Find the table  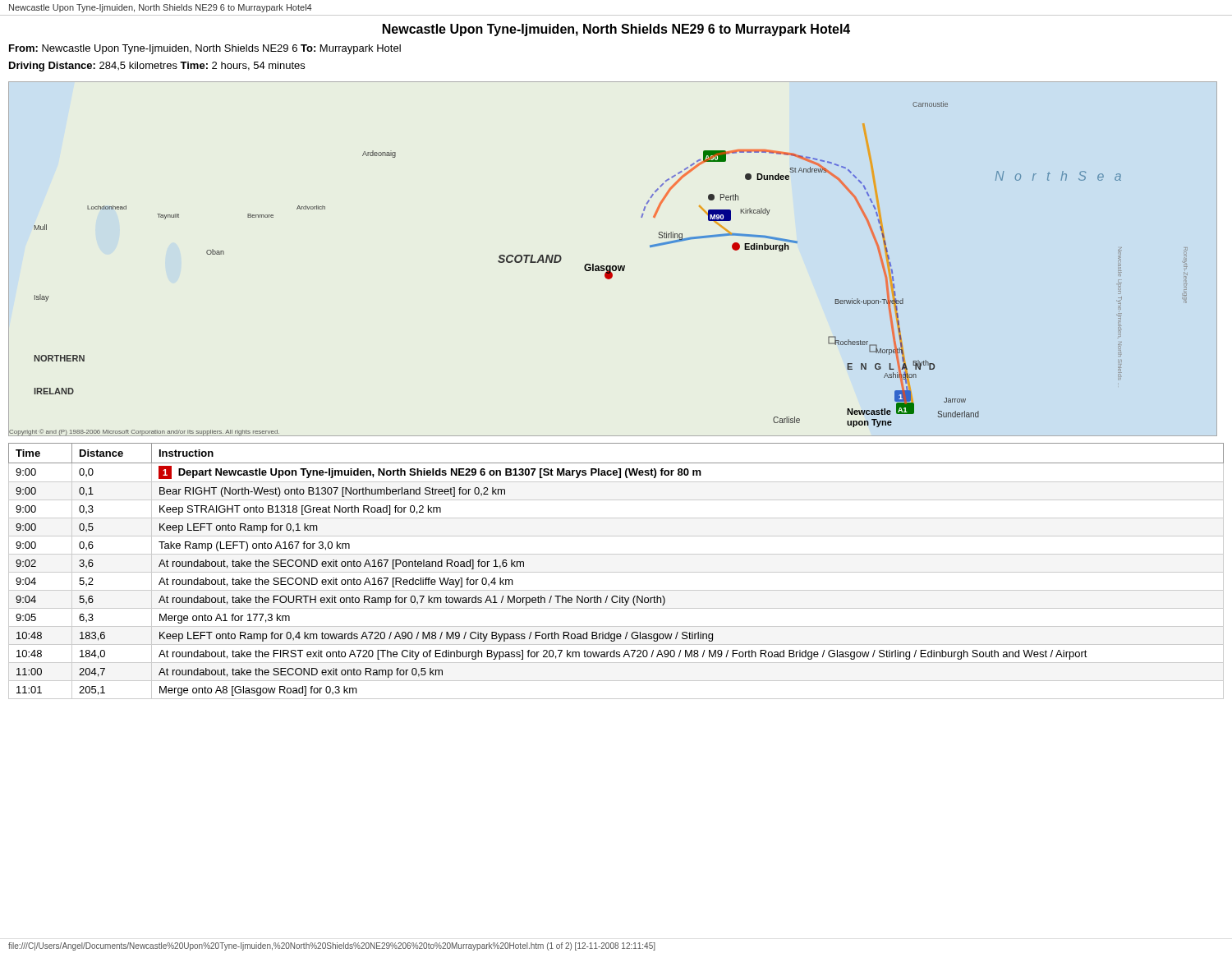pos(616,571)
